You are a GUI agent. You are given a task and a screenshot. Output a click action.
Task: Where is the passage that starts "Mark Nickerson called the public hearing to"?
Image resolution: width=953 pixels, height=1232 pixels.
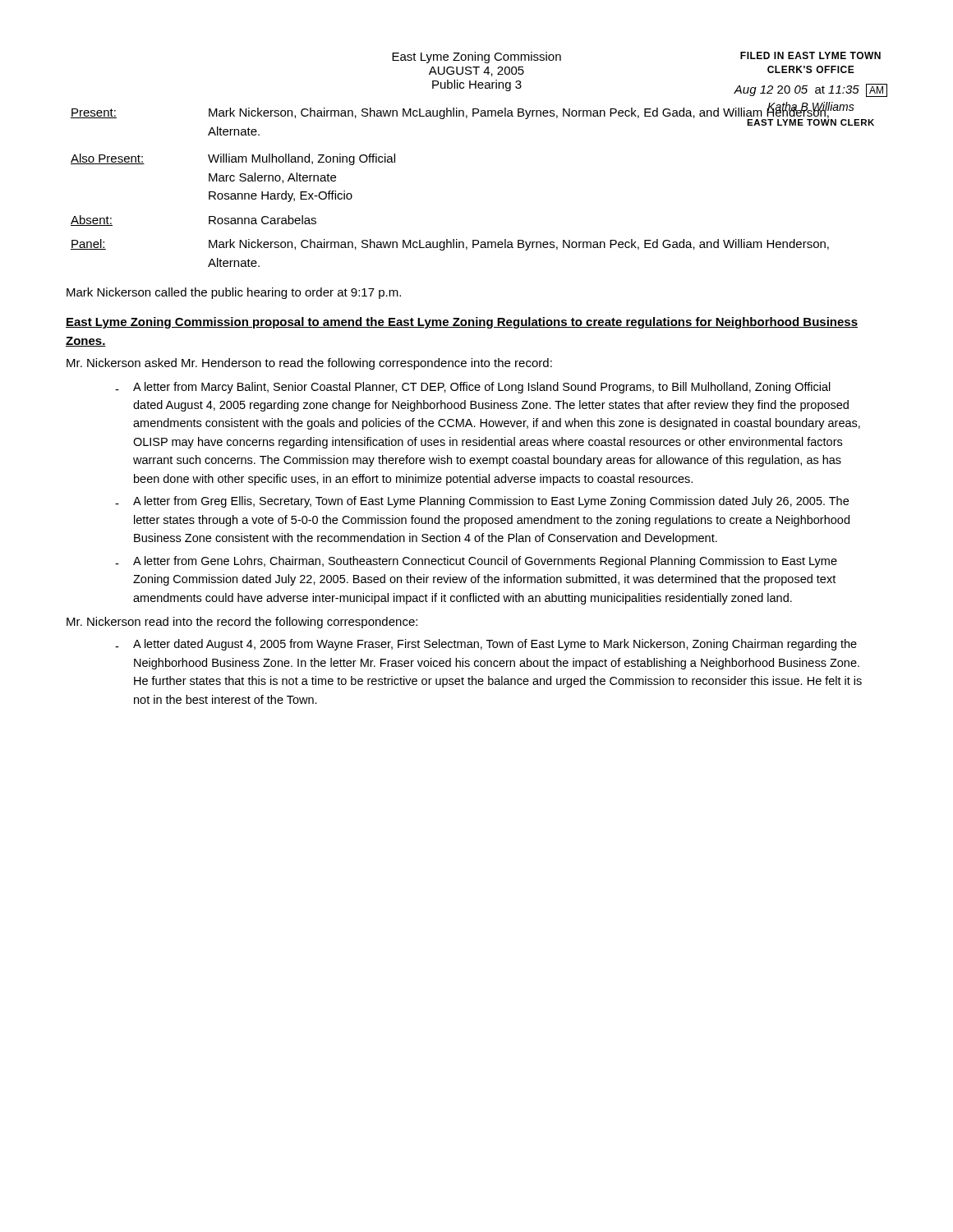click(234, 292)
